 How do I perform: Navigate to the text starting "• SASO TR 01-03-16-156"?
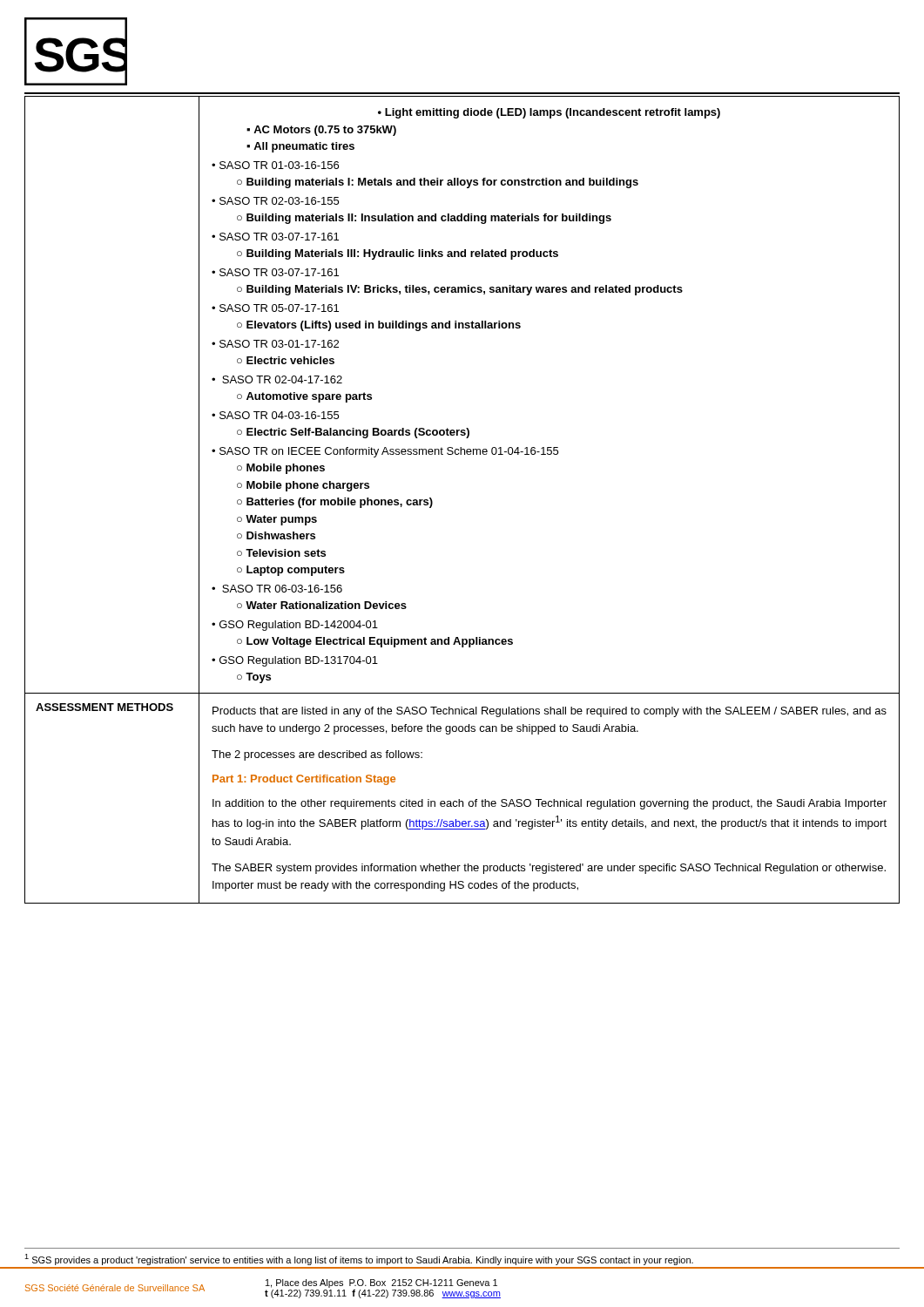(275, 165)
